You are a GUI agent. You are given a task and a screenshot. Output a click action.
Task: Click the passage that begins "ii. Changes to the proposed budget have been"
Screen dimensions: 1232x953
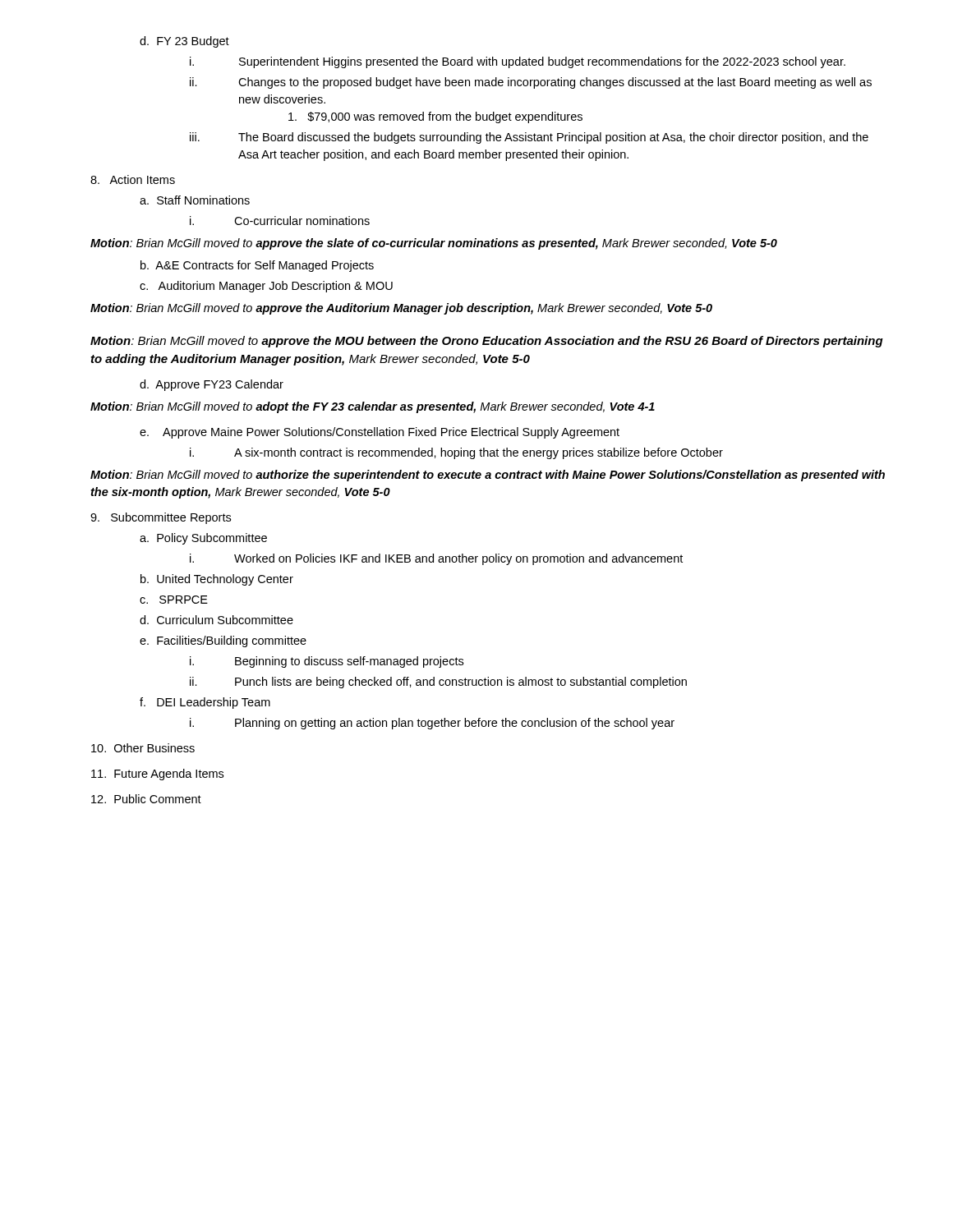point(531,83)
